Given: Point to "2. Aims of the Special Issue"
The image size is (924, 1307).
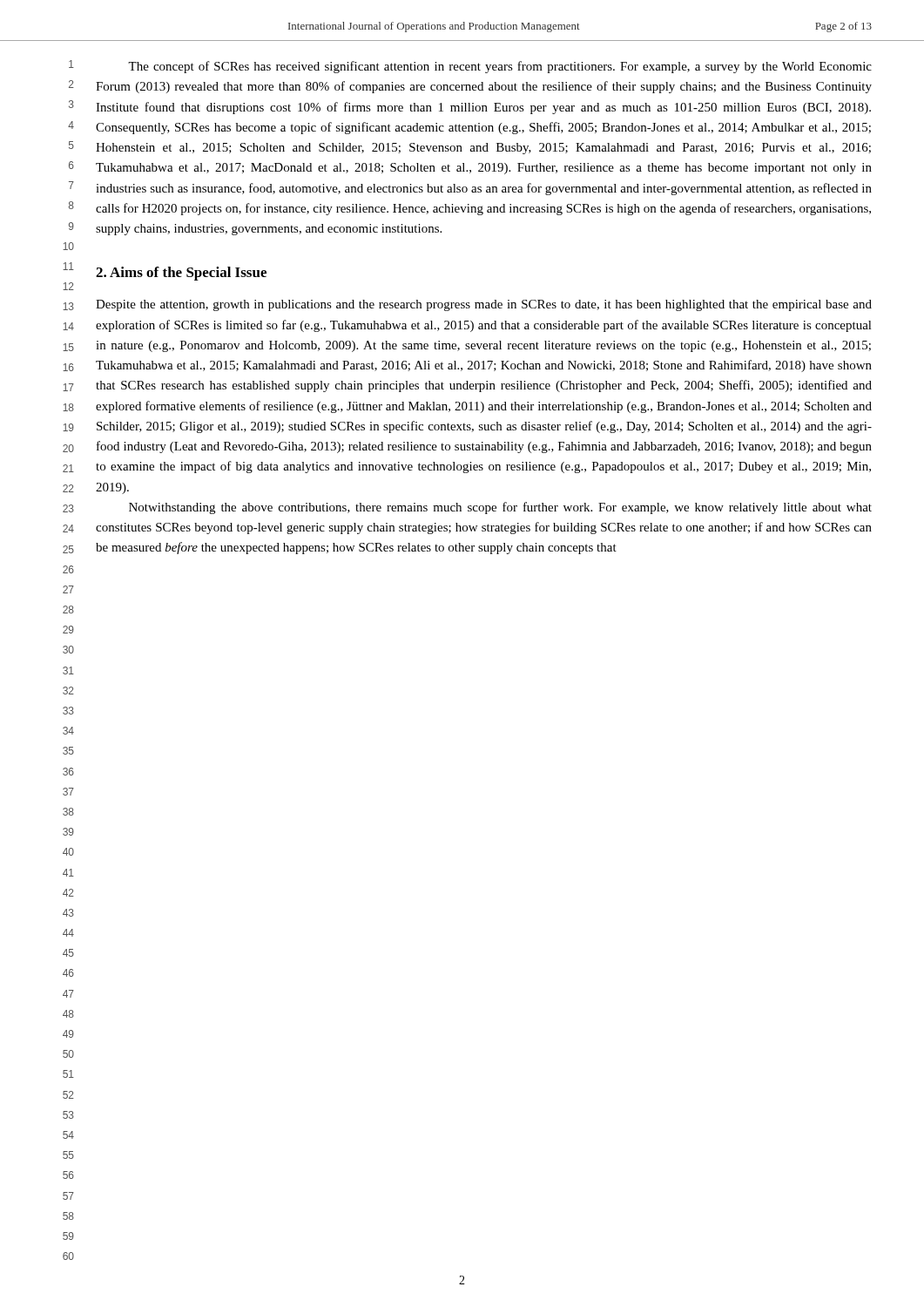Looking at the screenshot, I should (x=181, y=273).
